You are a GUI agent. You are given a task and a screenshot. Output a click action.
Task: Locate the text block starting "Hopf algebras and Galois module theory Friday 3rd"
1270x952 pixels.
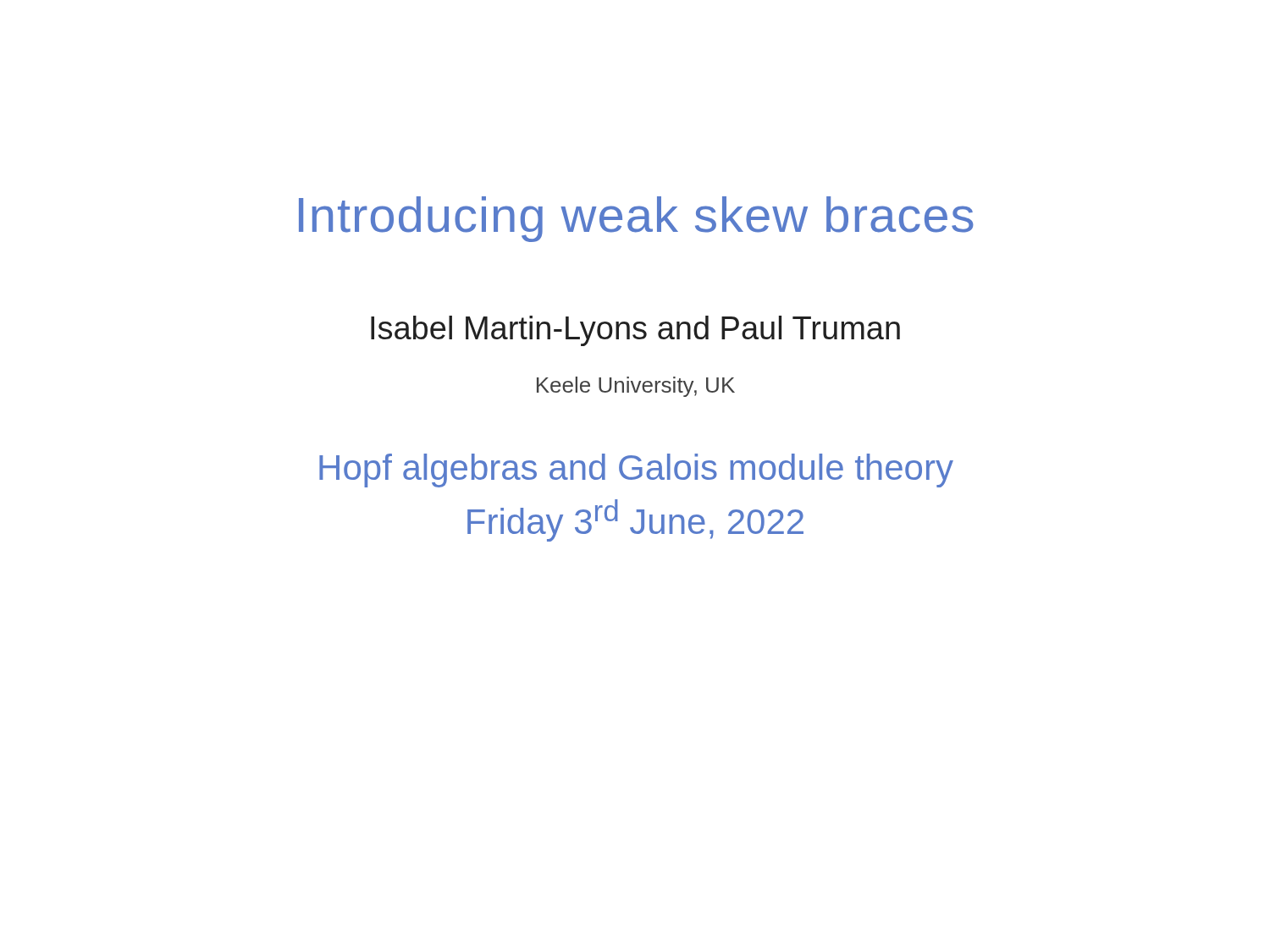coord(635,495)
